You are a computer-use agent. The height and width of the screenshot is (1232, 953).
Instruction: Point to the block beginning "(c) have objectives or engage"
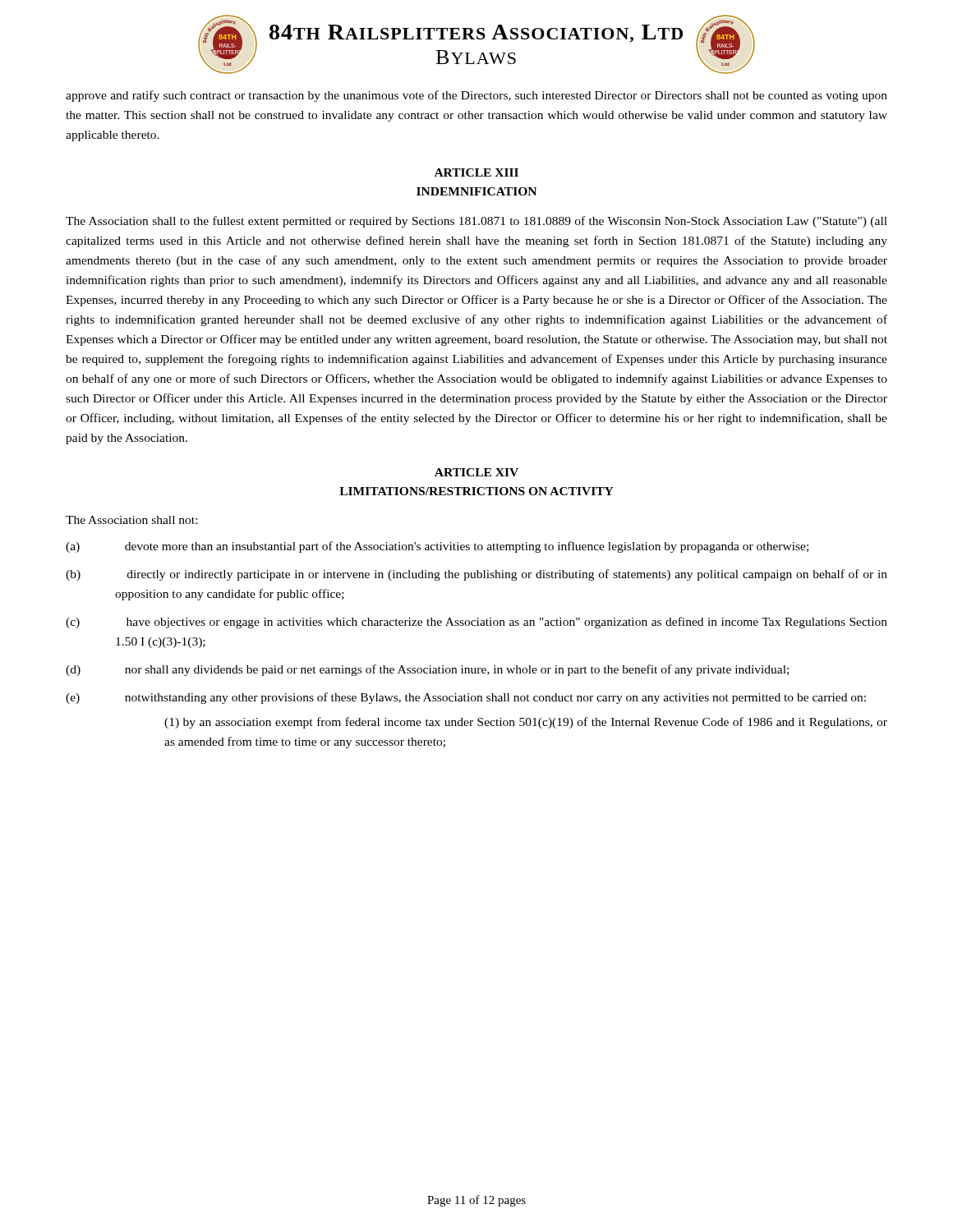tap(476, 630)
